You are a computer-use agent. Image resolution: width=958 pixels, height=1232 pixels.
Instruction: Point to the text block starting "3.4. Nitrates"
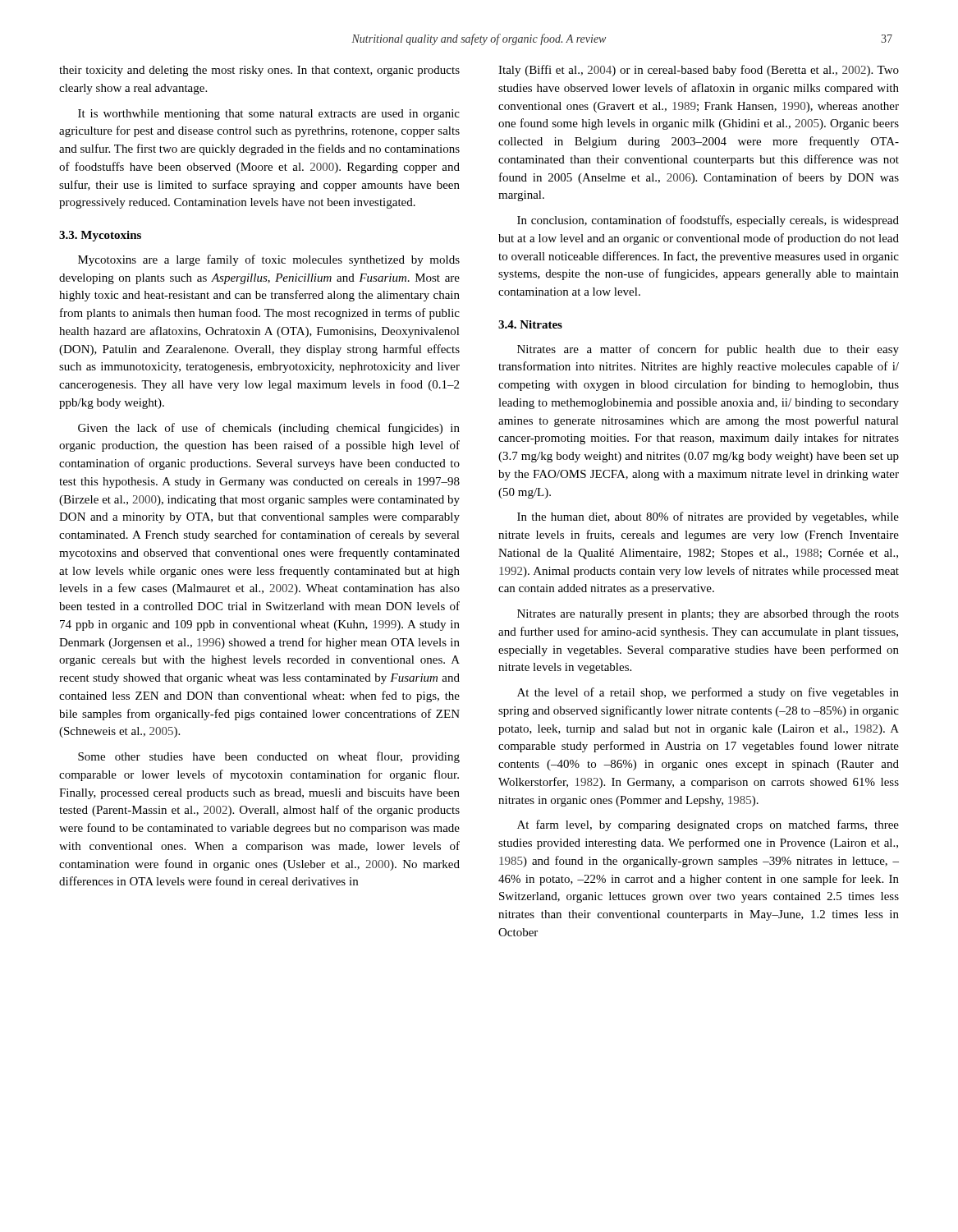click(x=530, y=324)
